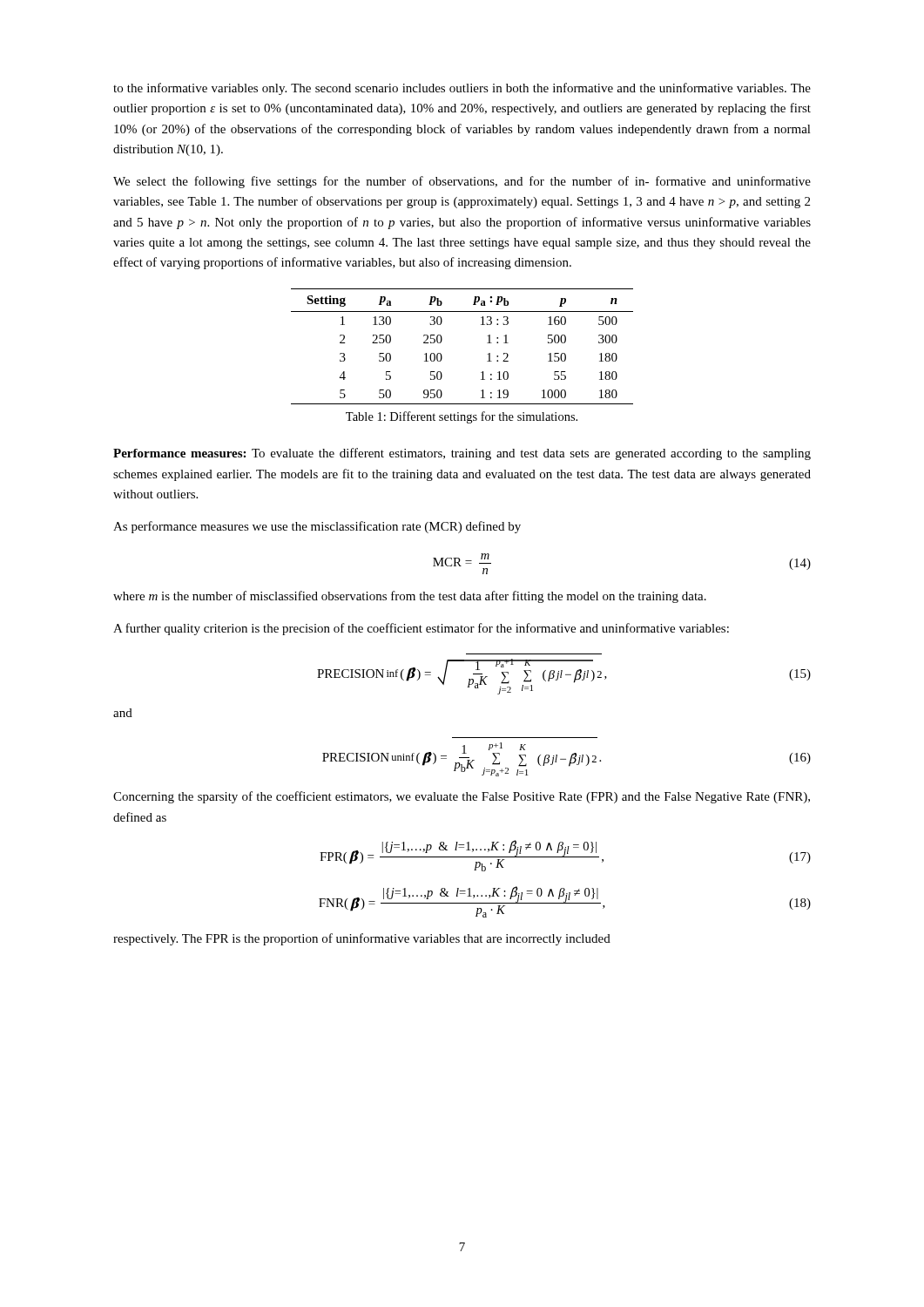Locate the element starting "PRECISIONinf(β̂) = 1paK pa+1 ∑ j=2 K"

[x=564, y=674]
